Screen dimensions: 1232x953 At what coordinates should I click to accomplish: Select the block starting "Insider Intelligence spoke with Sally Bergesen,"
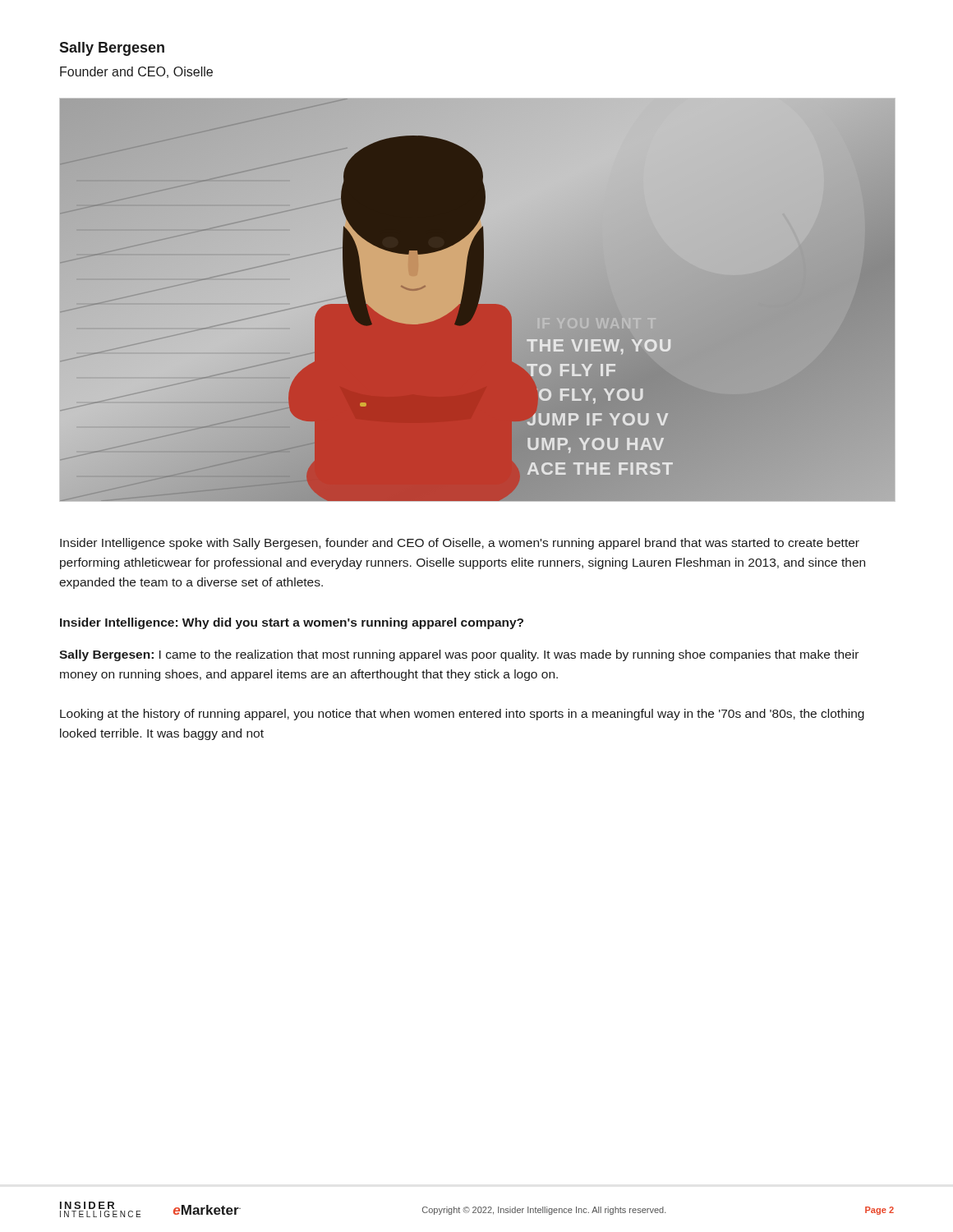click(463, 562)
